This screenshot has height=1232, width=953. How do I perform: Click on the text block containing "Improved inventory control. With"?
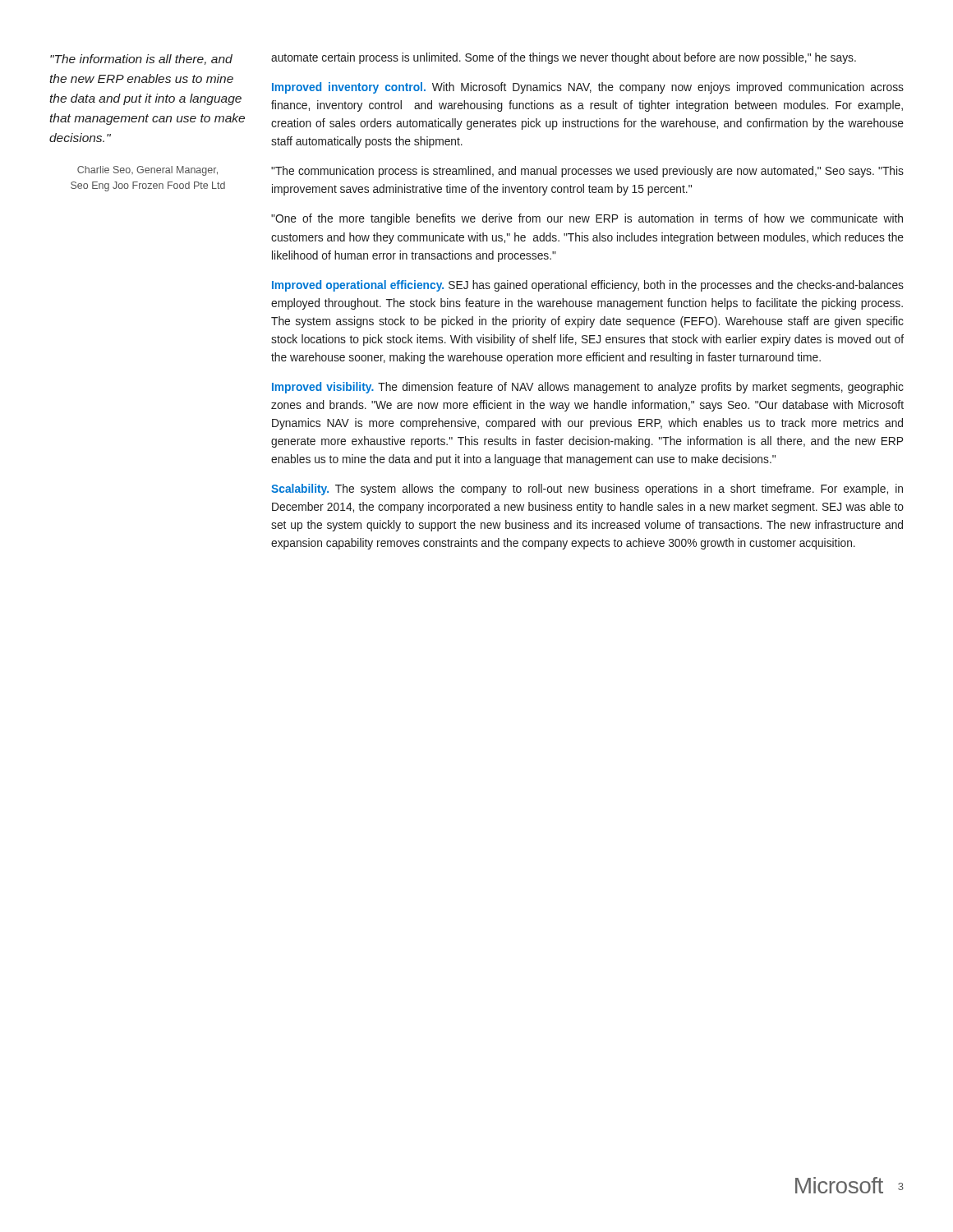[587, 115]
